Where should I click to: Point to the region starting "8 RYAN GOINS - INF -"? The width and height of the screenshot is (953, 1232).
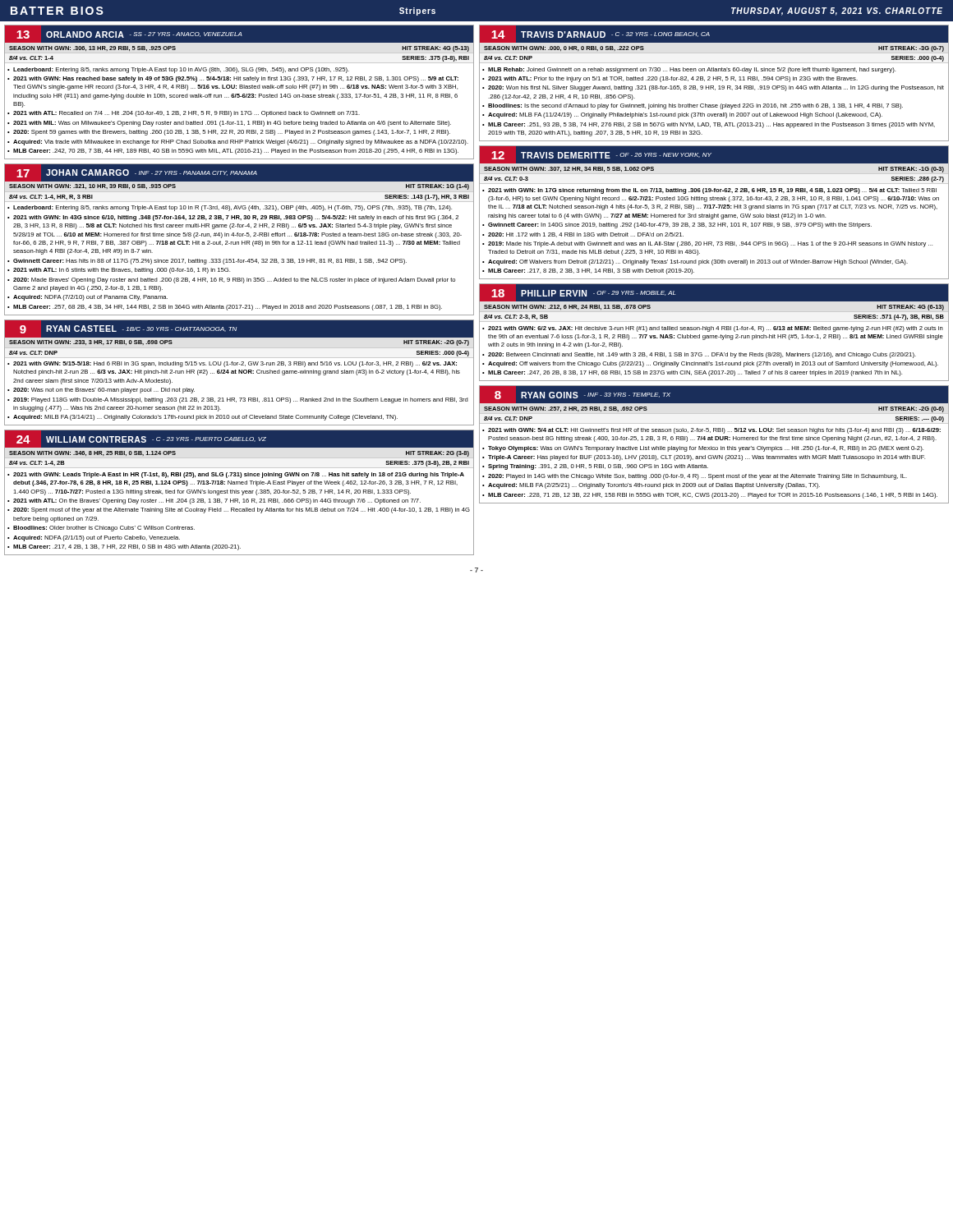click(x=714, y=443)
